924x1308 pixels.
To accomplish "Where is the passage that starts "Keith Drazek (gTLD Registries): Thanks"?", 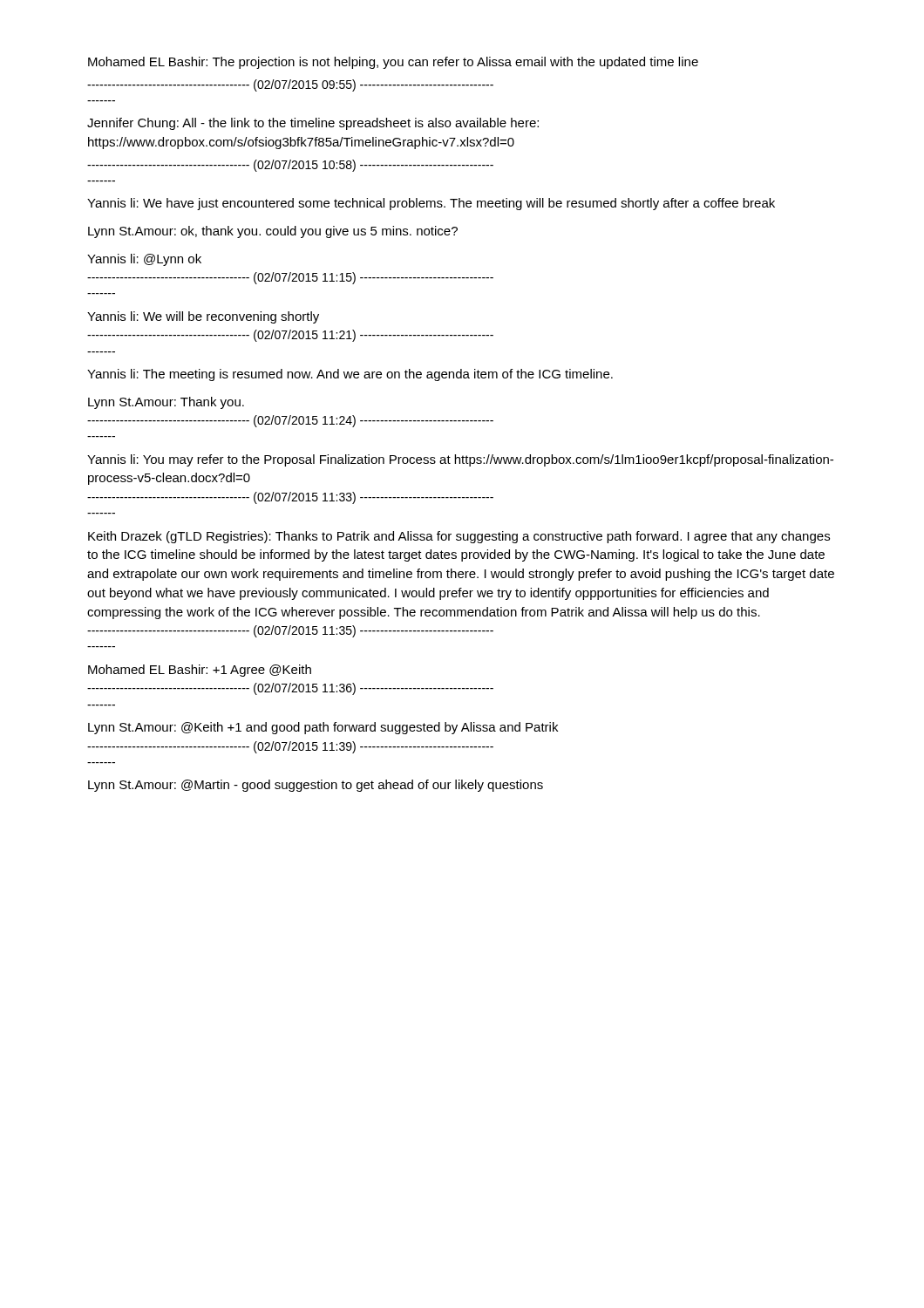I will [461, 573].
